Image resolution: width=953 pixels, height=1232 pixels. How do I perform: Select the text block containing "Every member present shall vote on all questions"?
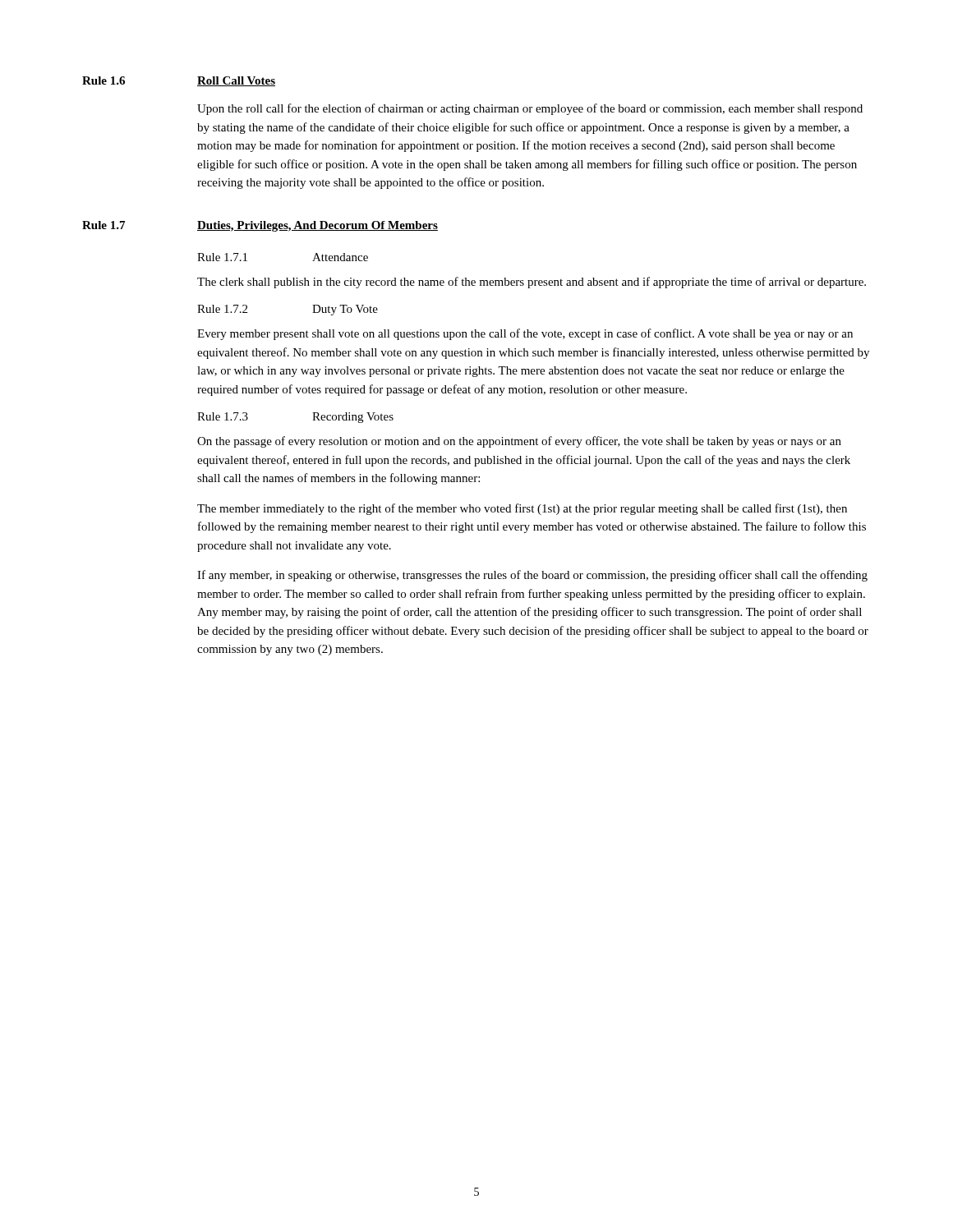(x=534, y=361)
